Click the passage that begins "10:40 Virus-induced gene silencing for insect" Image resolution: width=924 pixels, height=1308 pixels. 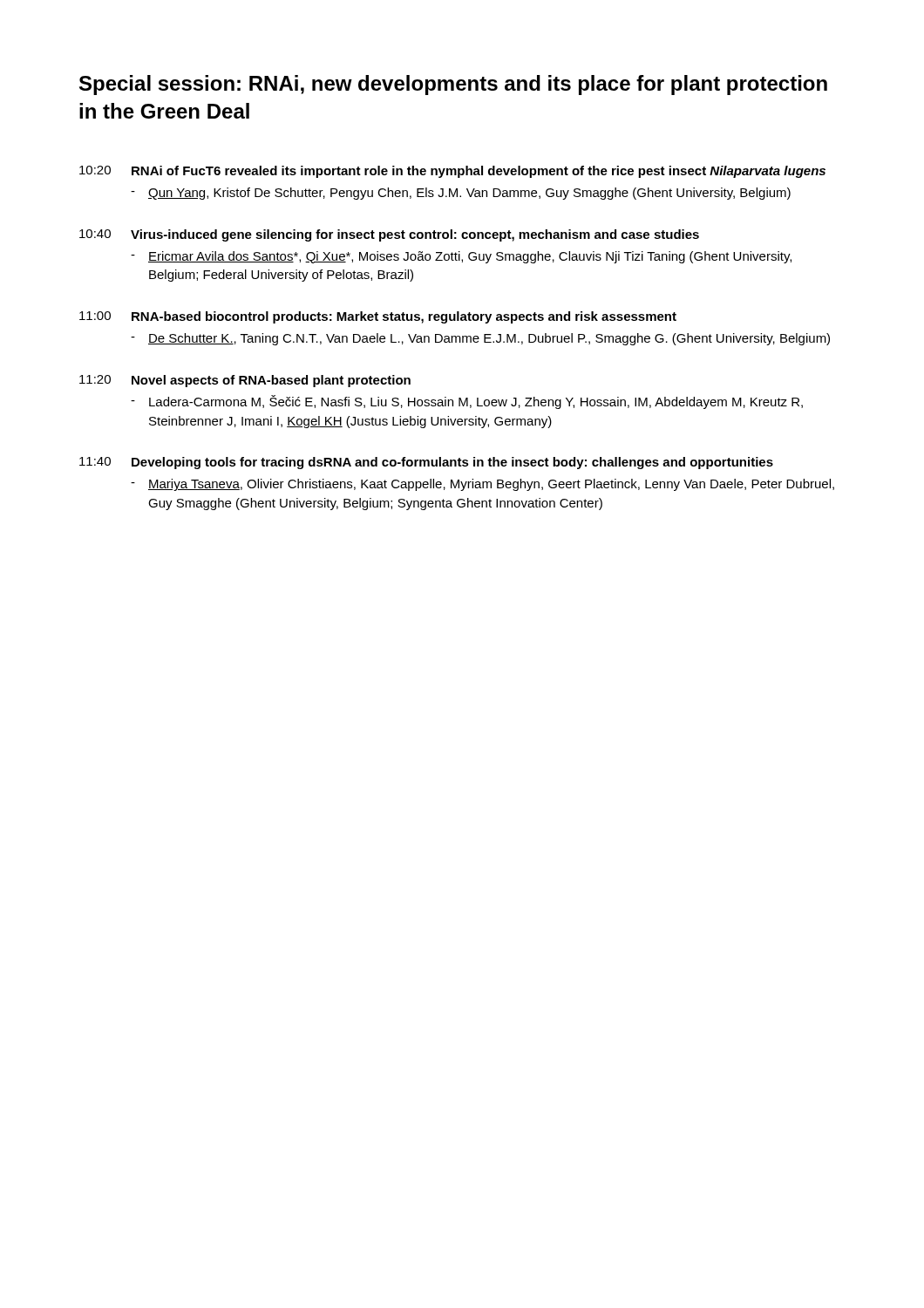pyautogui.click(x=462, y=254)
